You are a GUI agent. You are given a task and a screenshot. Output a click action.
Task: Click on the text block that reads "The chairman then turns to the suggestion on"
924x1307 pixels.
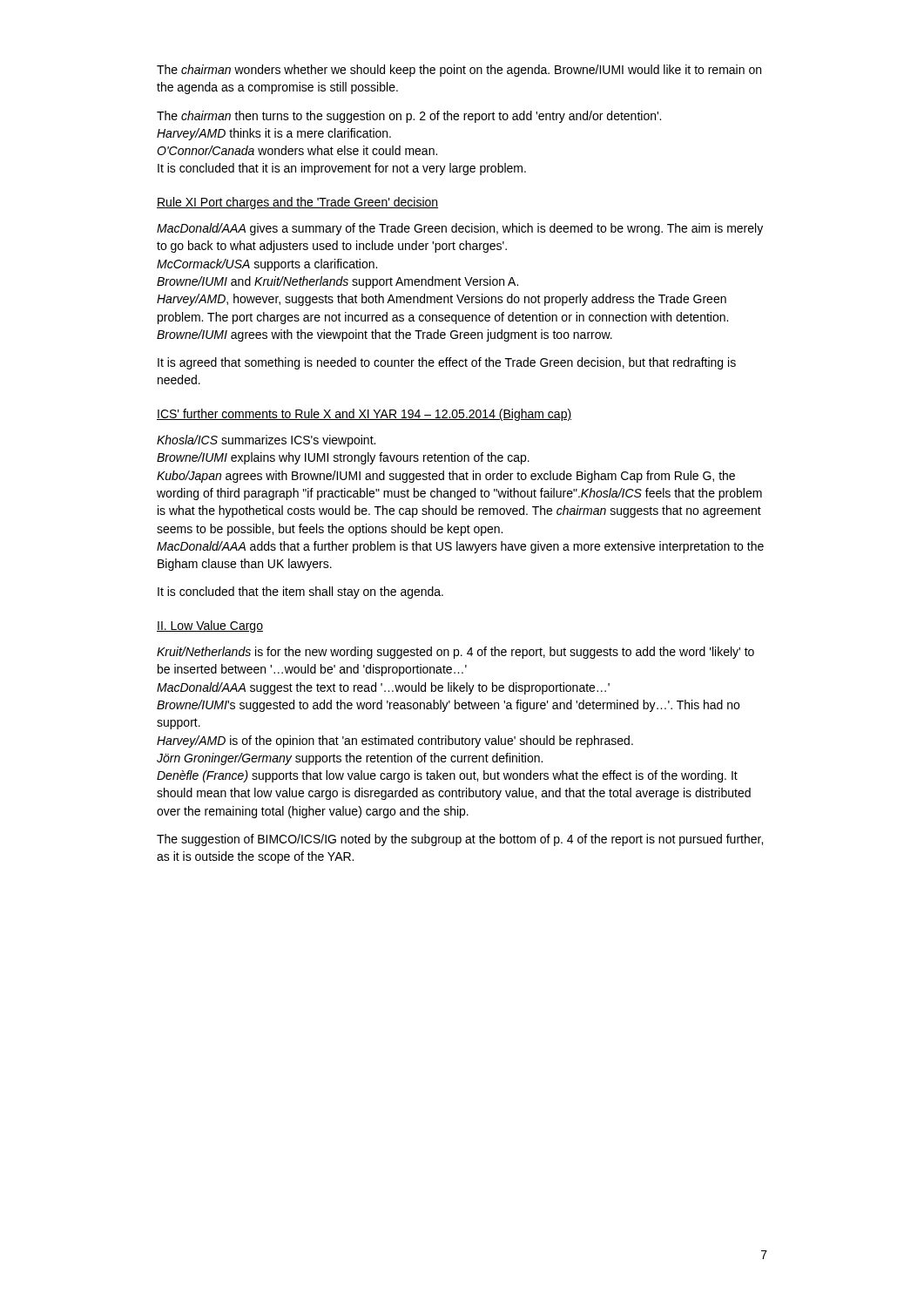410,142
